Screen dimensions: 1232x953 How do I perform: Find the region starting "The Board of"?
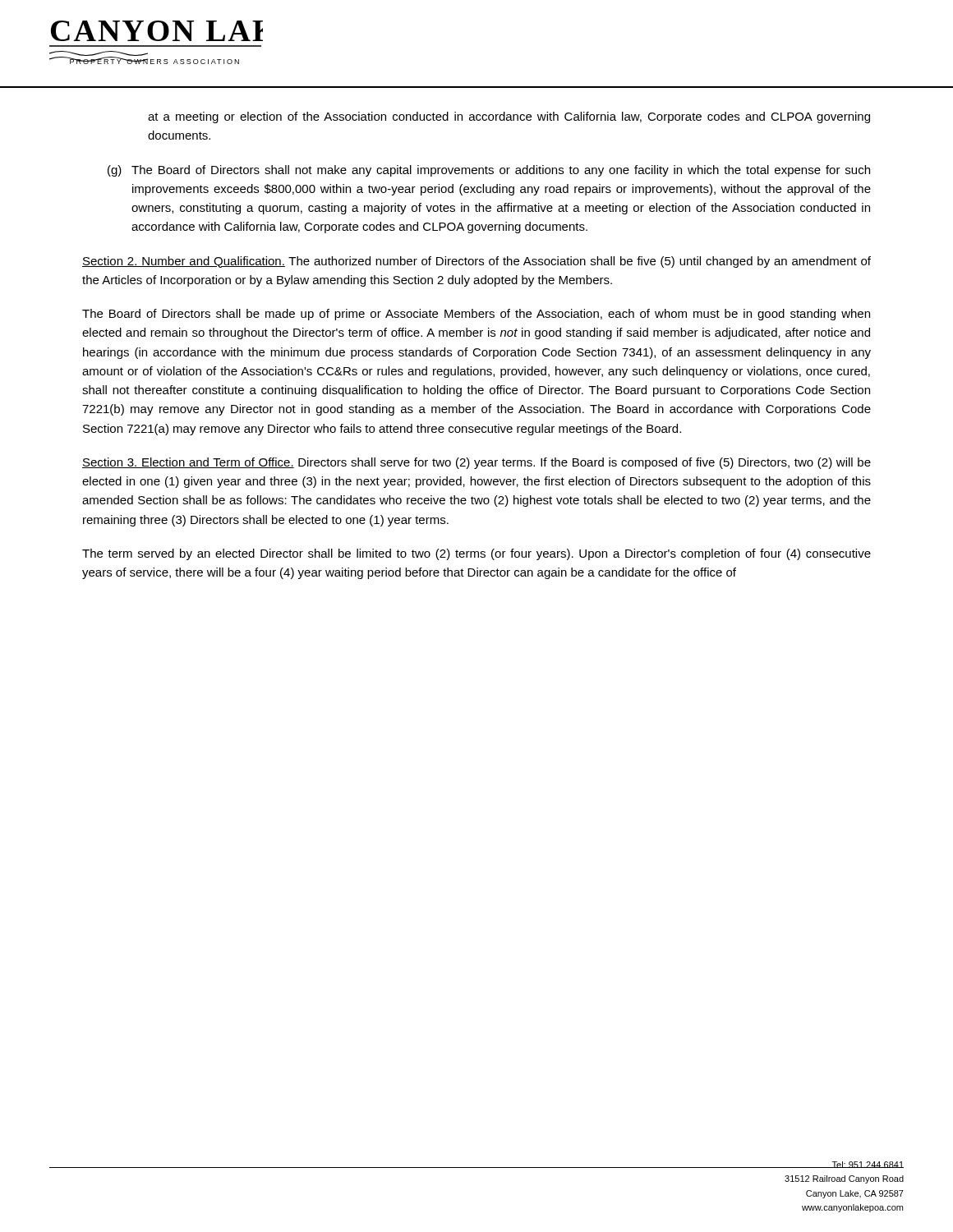[476, 371]
